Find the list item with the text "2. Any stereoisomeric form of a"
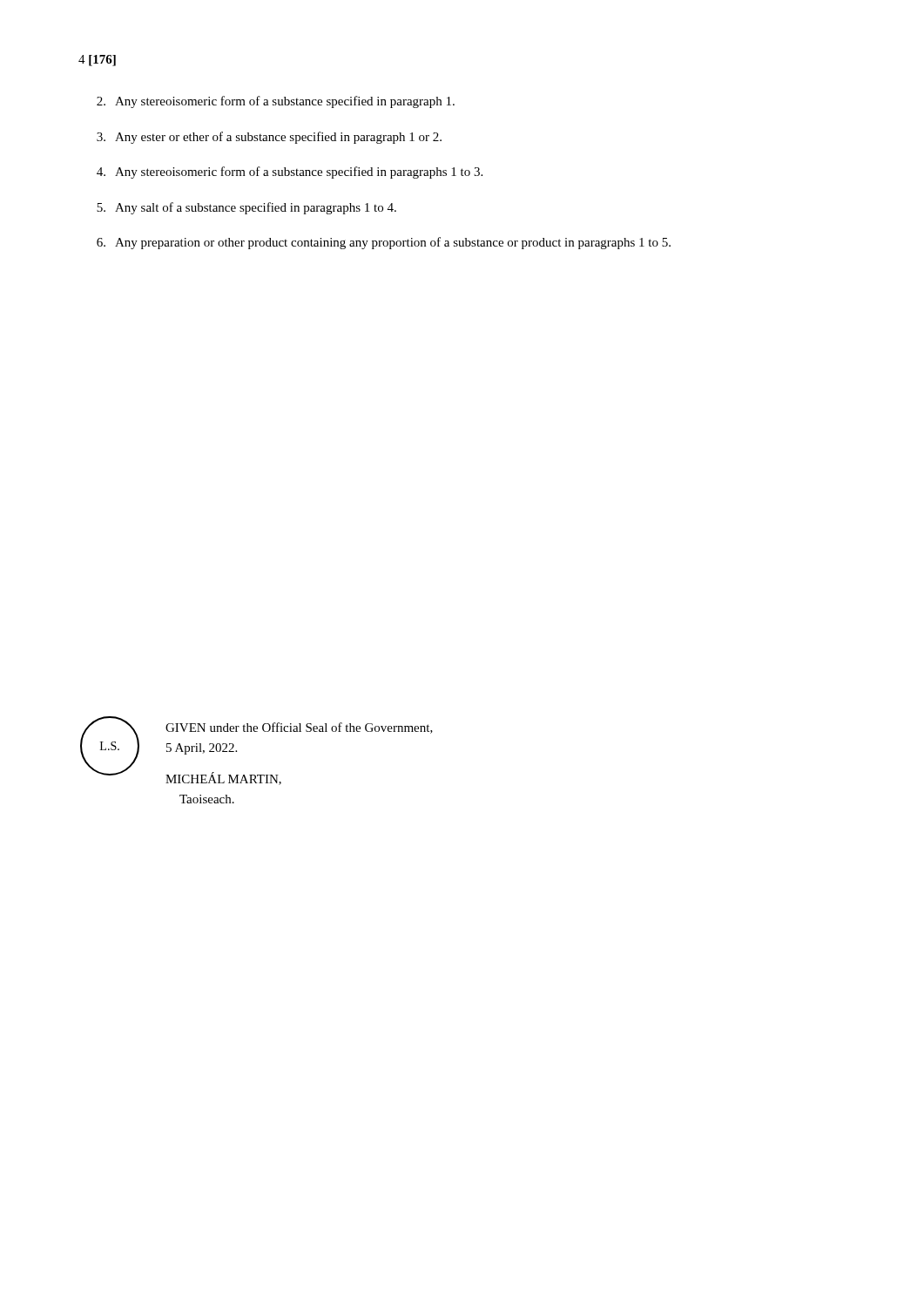The width and height of the screenshot is (924, 1307). tap(462, 101)
